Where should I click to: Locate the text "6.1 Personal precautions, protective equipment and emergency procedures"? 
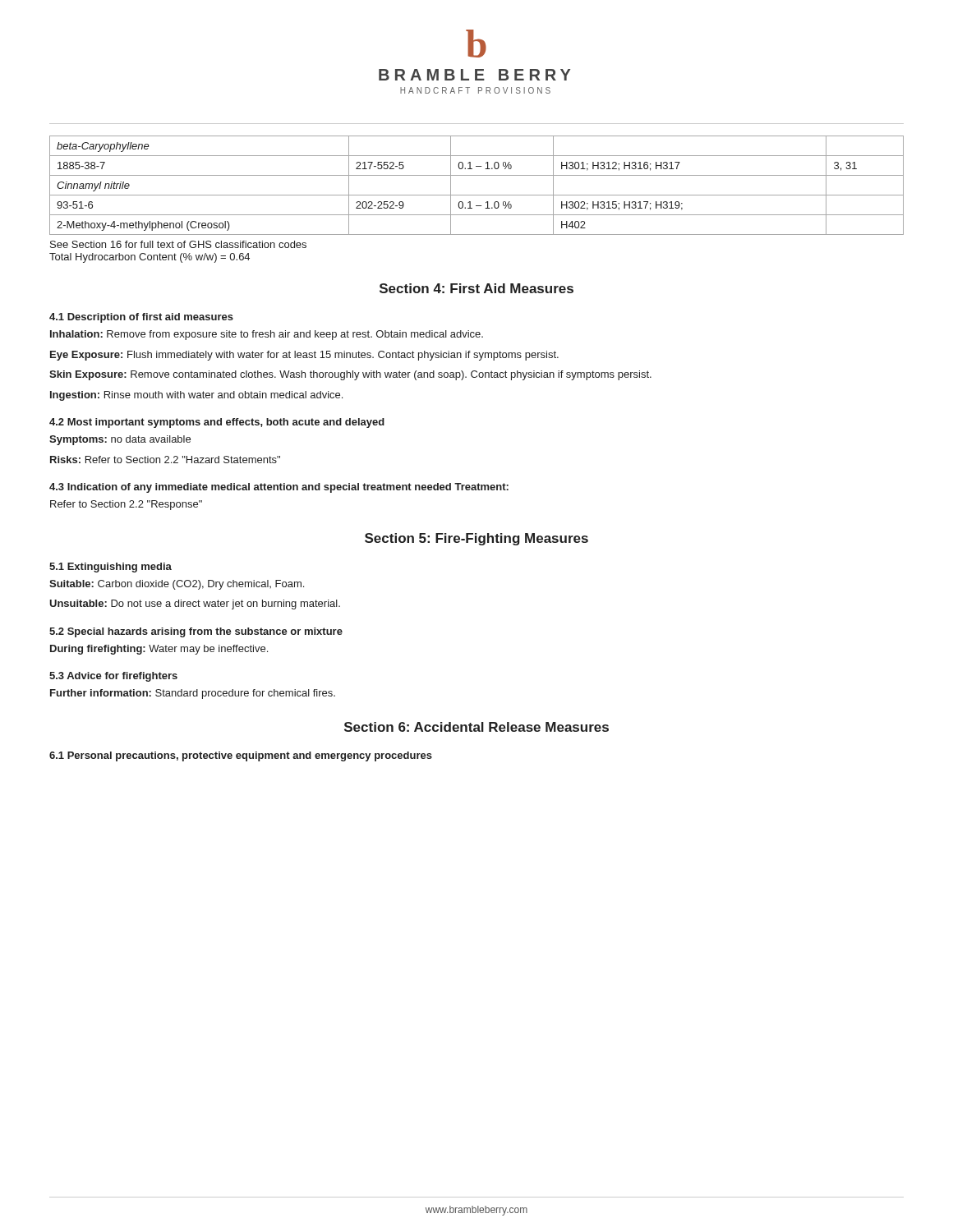[x=241, y=755]
